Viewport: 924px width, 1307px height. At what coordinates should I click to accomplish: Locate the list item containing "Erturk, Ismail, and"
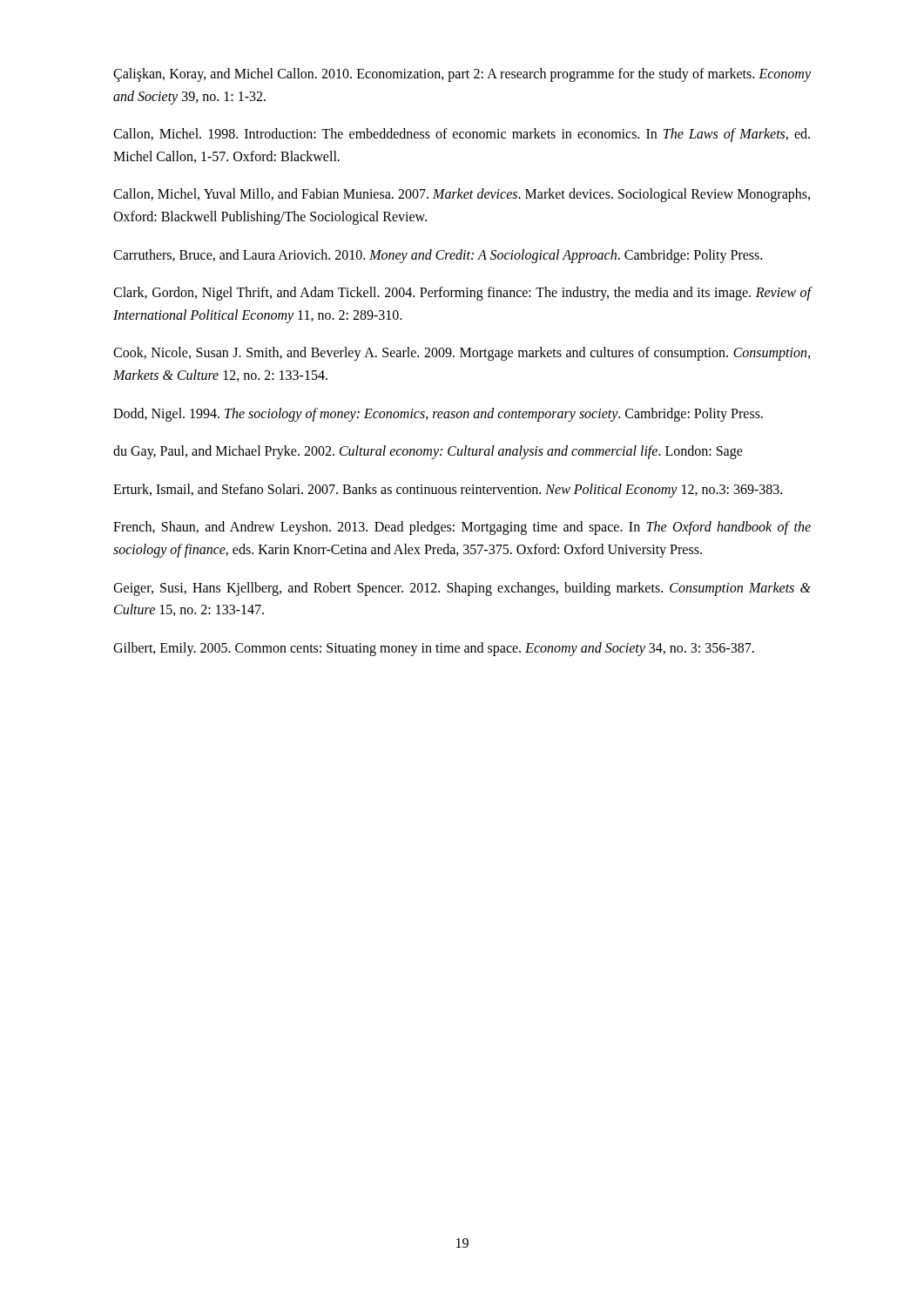pos(448,489)
